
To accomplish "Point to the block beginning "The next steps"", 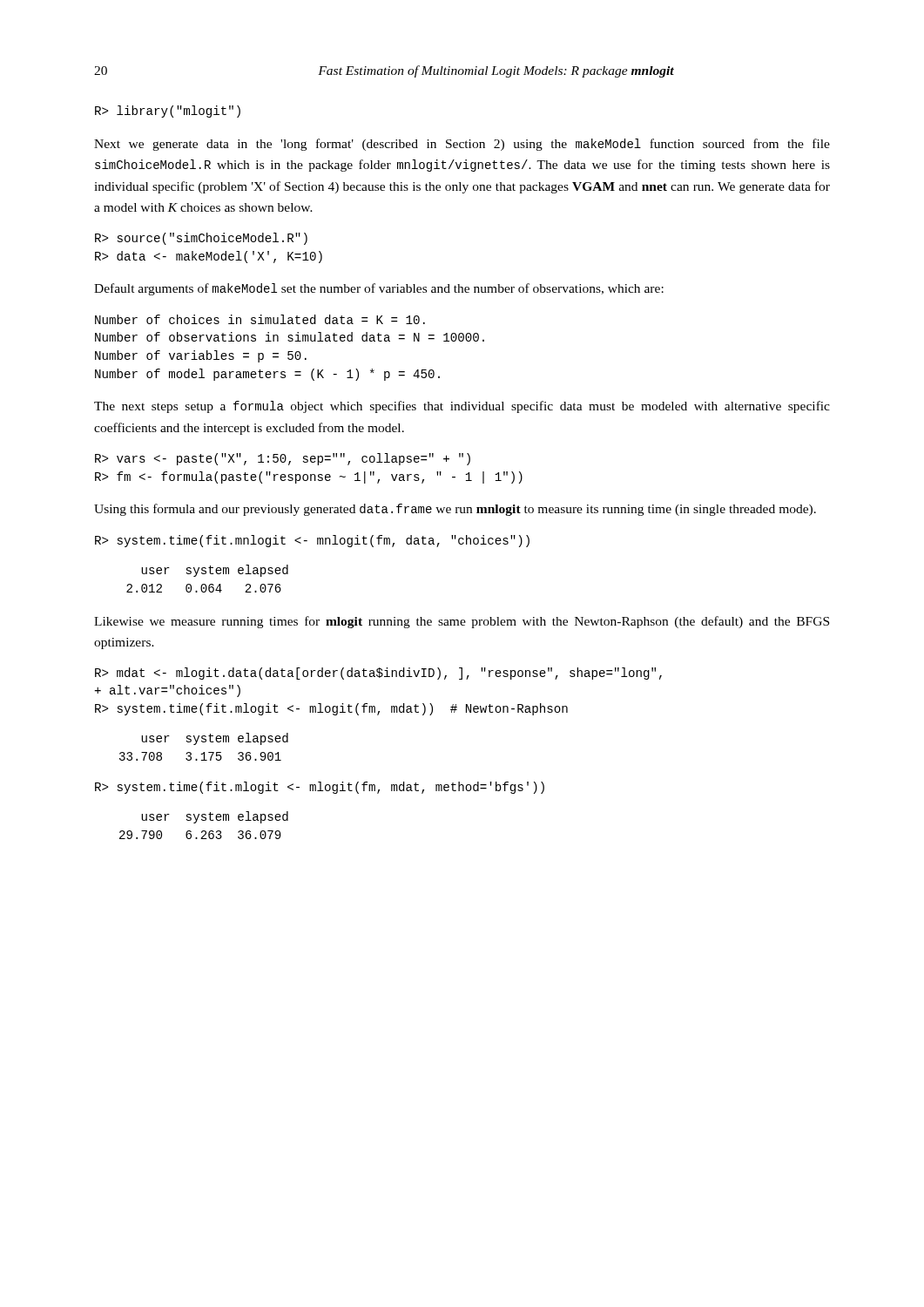I will (x=462, y=417).
